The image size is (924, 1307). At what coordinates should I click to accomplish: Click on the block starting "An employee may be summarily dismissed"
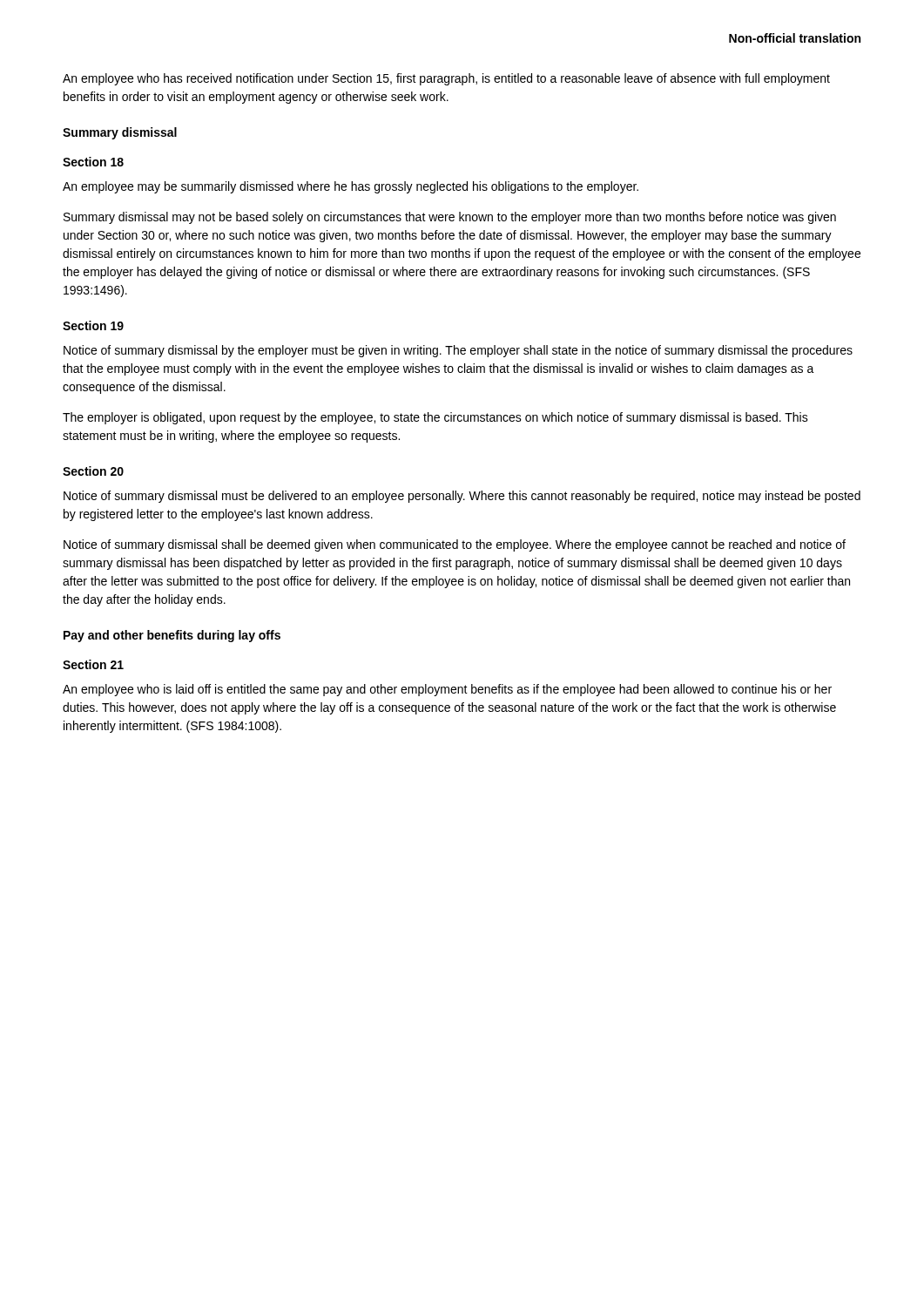[x=351, y=186]
